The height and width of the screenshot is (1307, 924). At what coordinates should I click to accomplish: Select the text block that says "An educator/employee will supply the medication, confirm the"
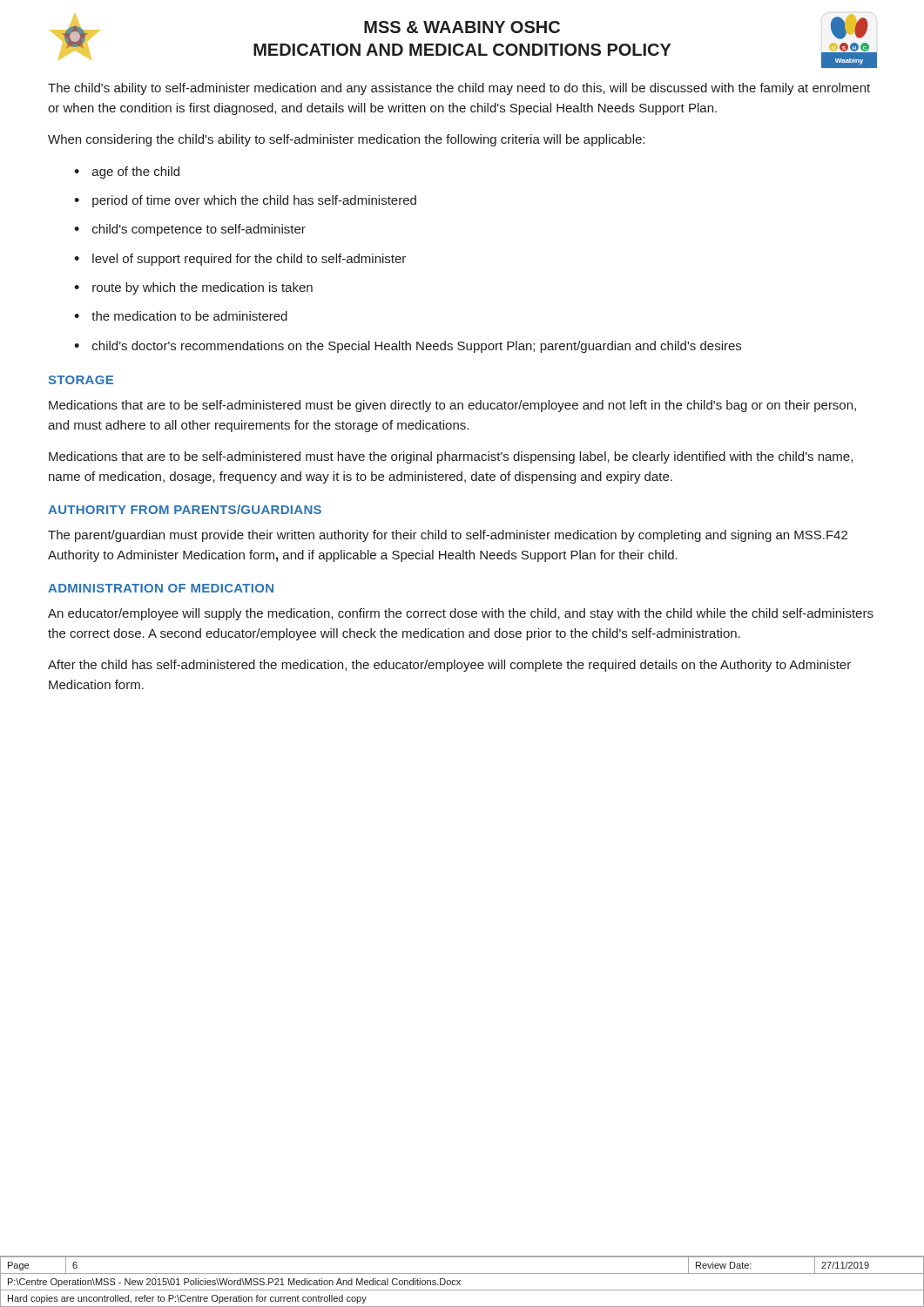click(x=461, y=623)
